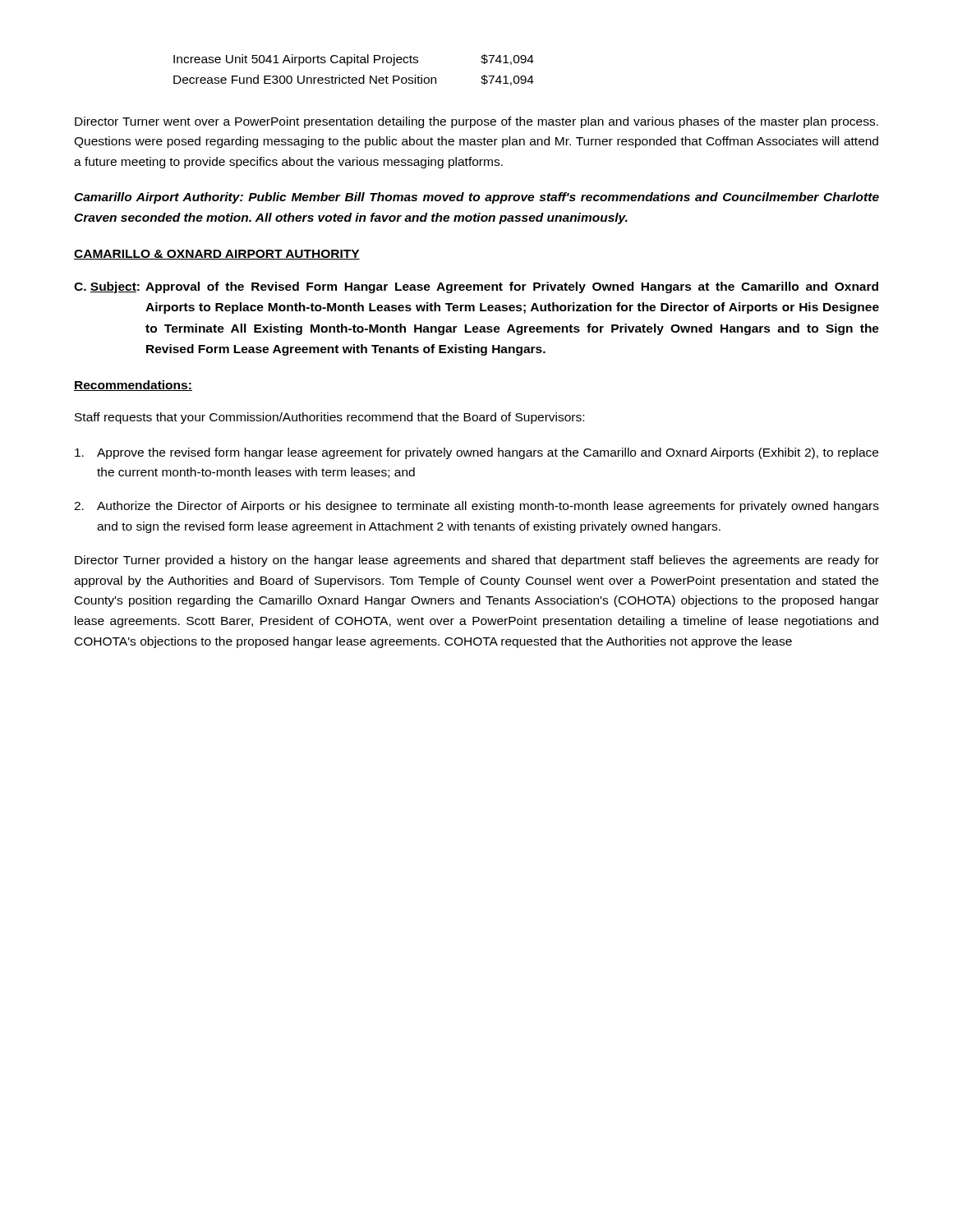Find the element starting "Director Turner went over a PowerPoint presentation"
This screenshot has height=1232, width=953.
476,141
